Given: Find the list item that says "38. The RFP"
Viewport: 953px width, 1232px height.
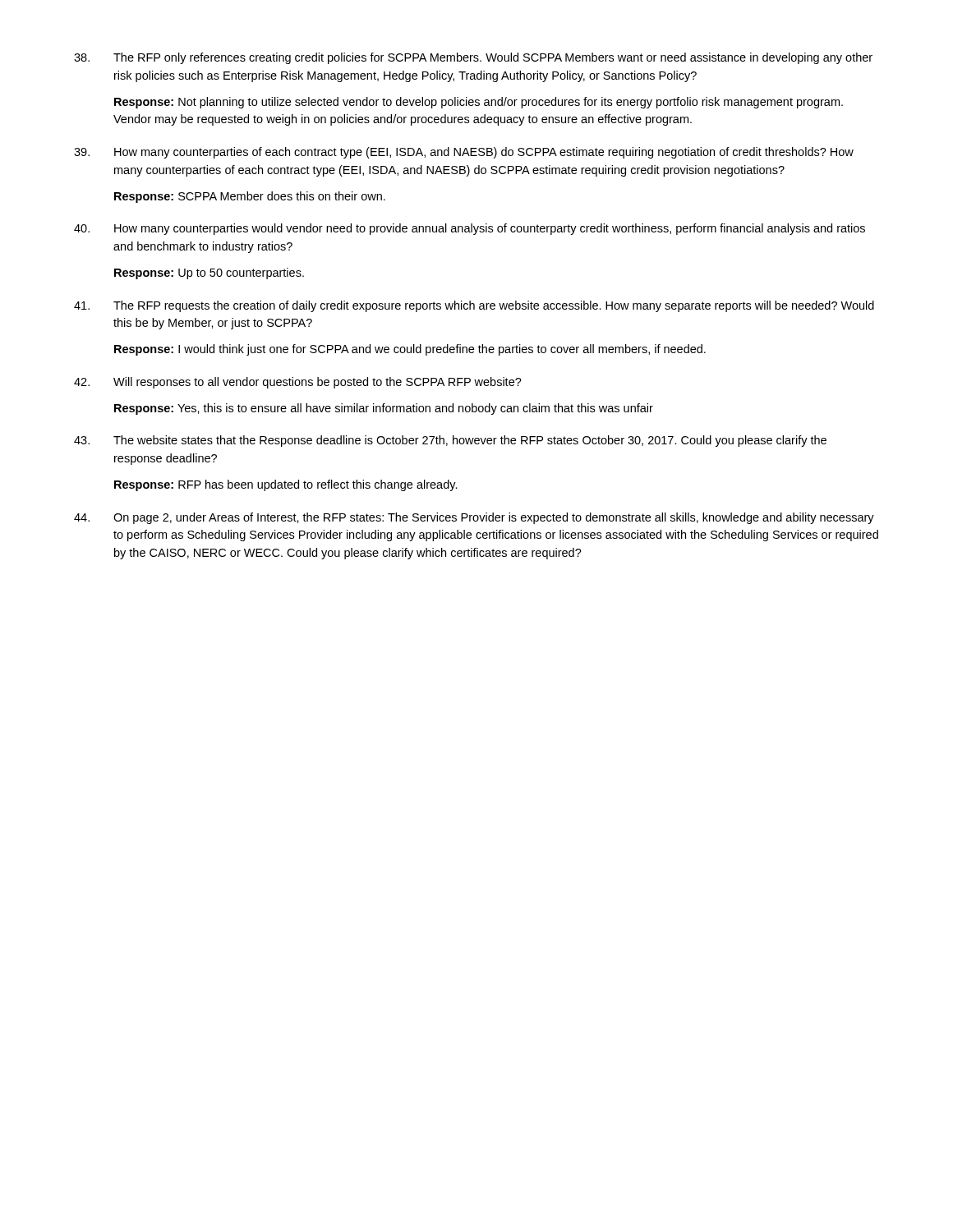Looking at the screenshot, I should click(476, 67).
